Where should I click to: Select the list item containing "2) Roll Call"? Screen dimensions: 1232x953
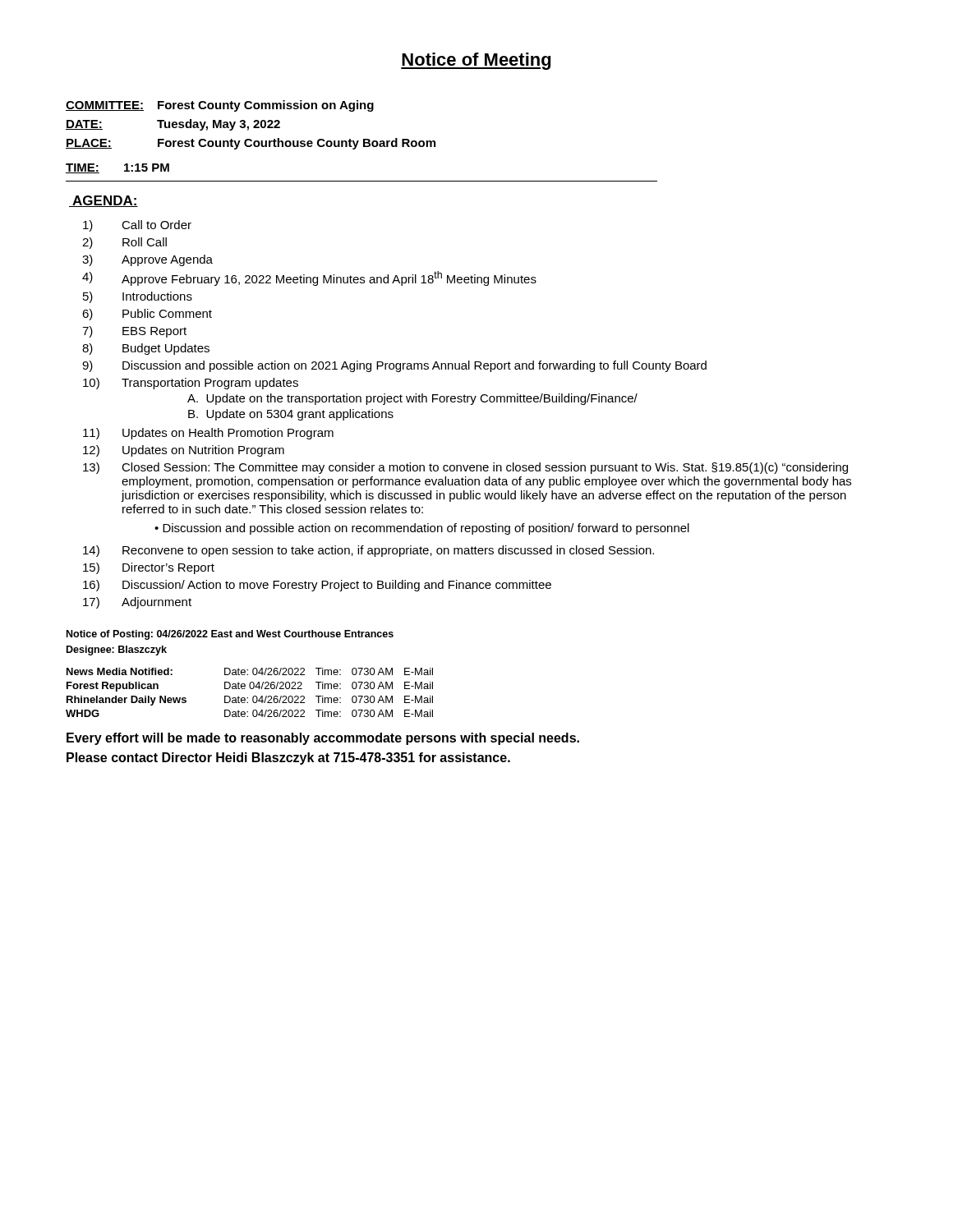(124, 243)
